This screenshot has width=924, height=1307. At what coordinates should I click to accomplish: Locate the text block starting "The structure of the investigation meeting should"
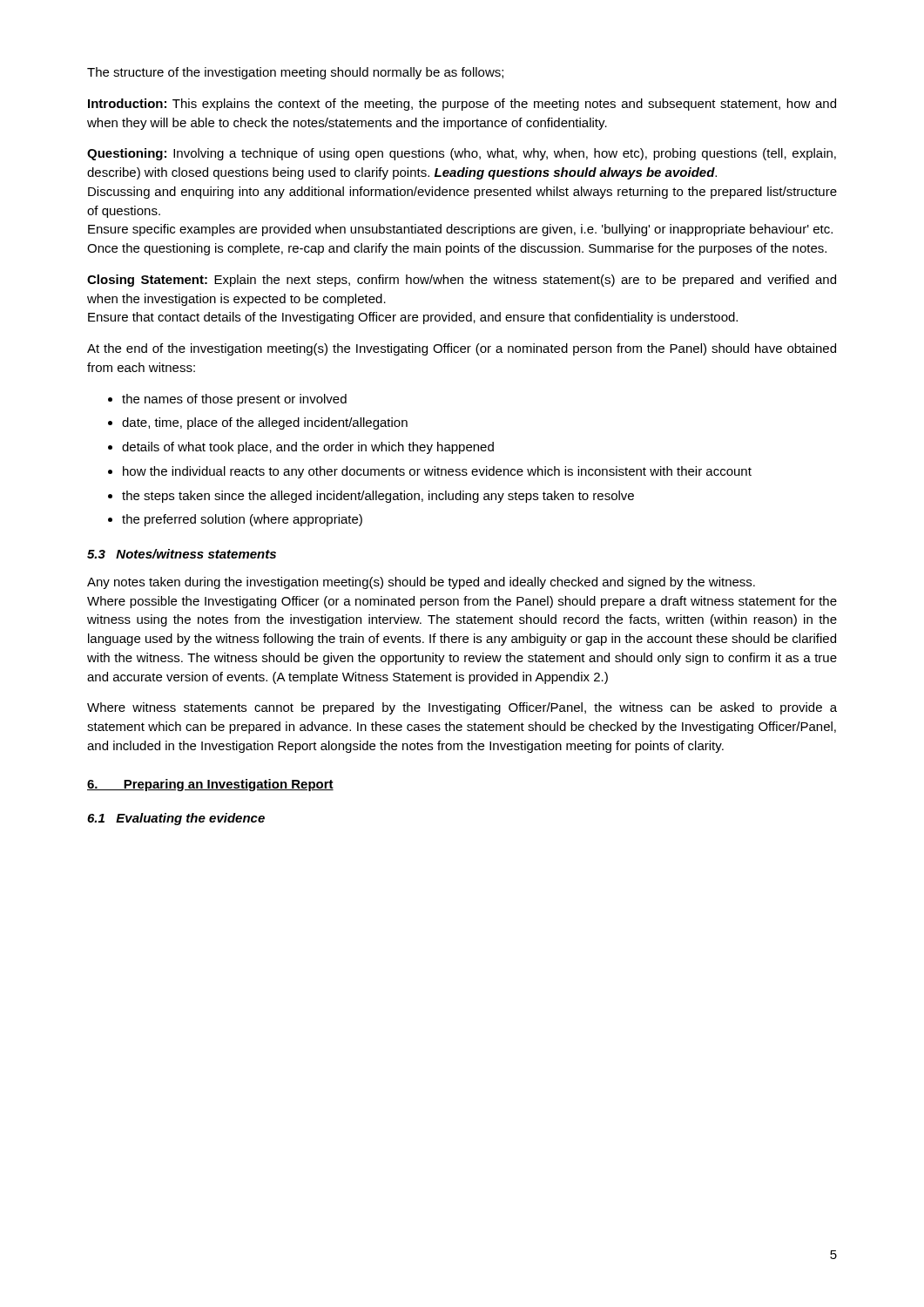pyautogui.click(x=462, y=72)
